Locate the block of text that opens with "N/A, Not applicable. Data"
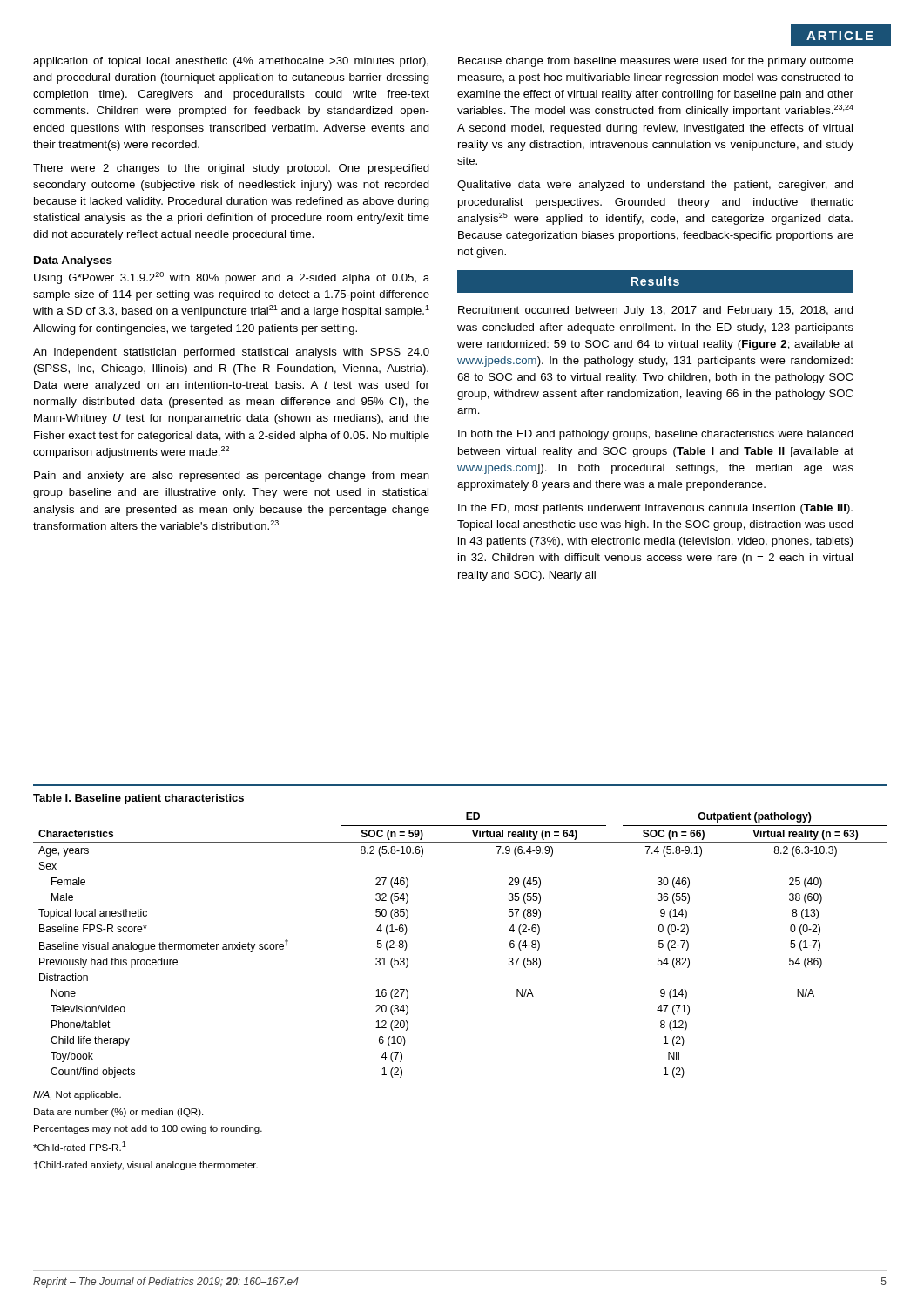The width and height of the screenshot is (924, 1307). click(x=77, y=1095)
